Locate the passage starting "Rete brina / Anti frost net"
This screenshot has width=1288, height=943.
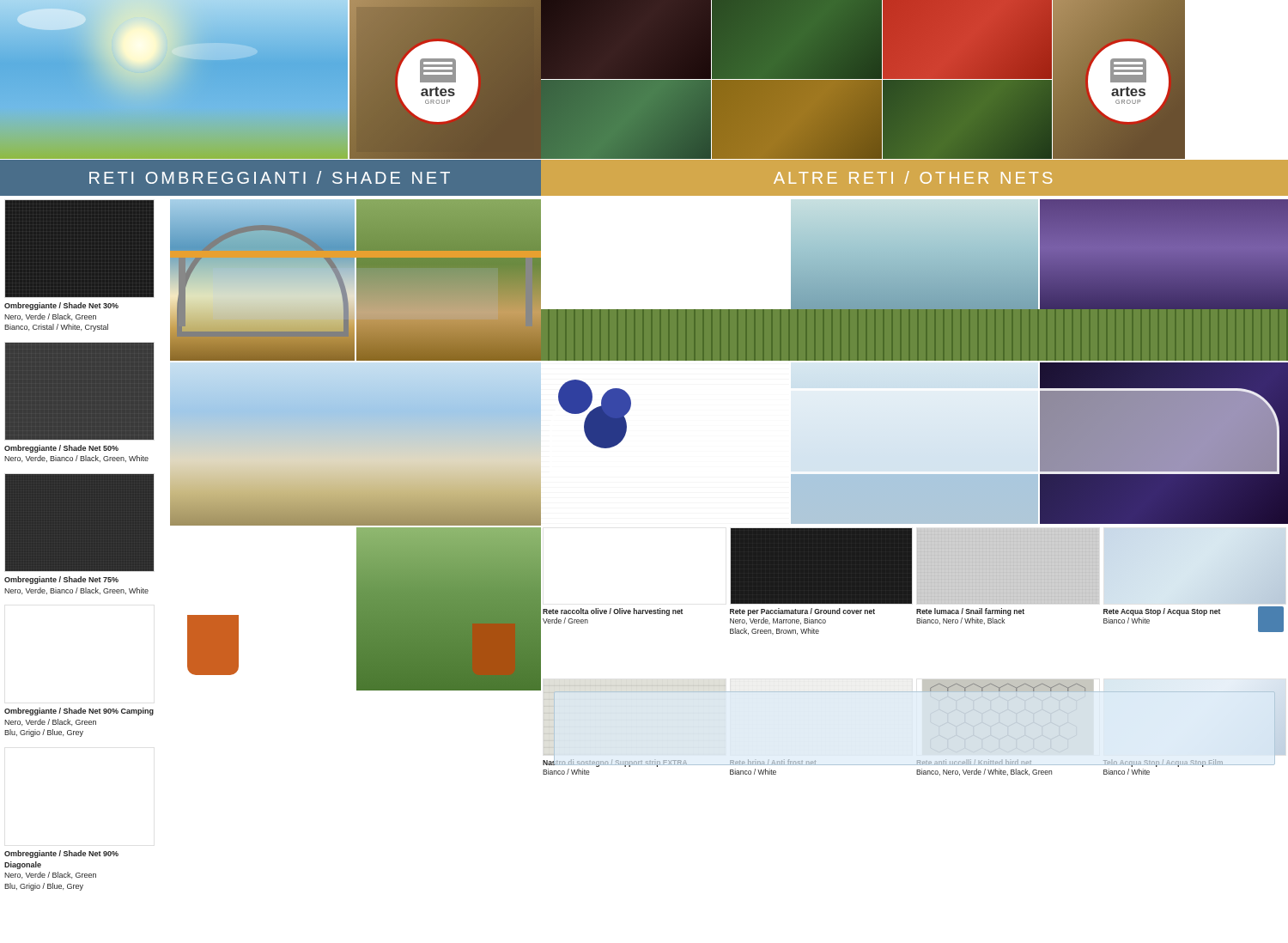[x=773, y=768]
